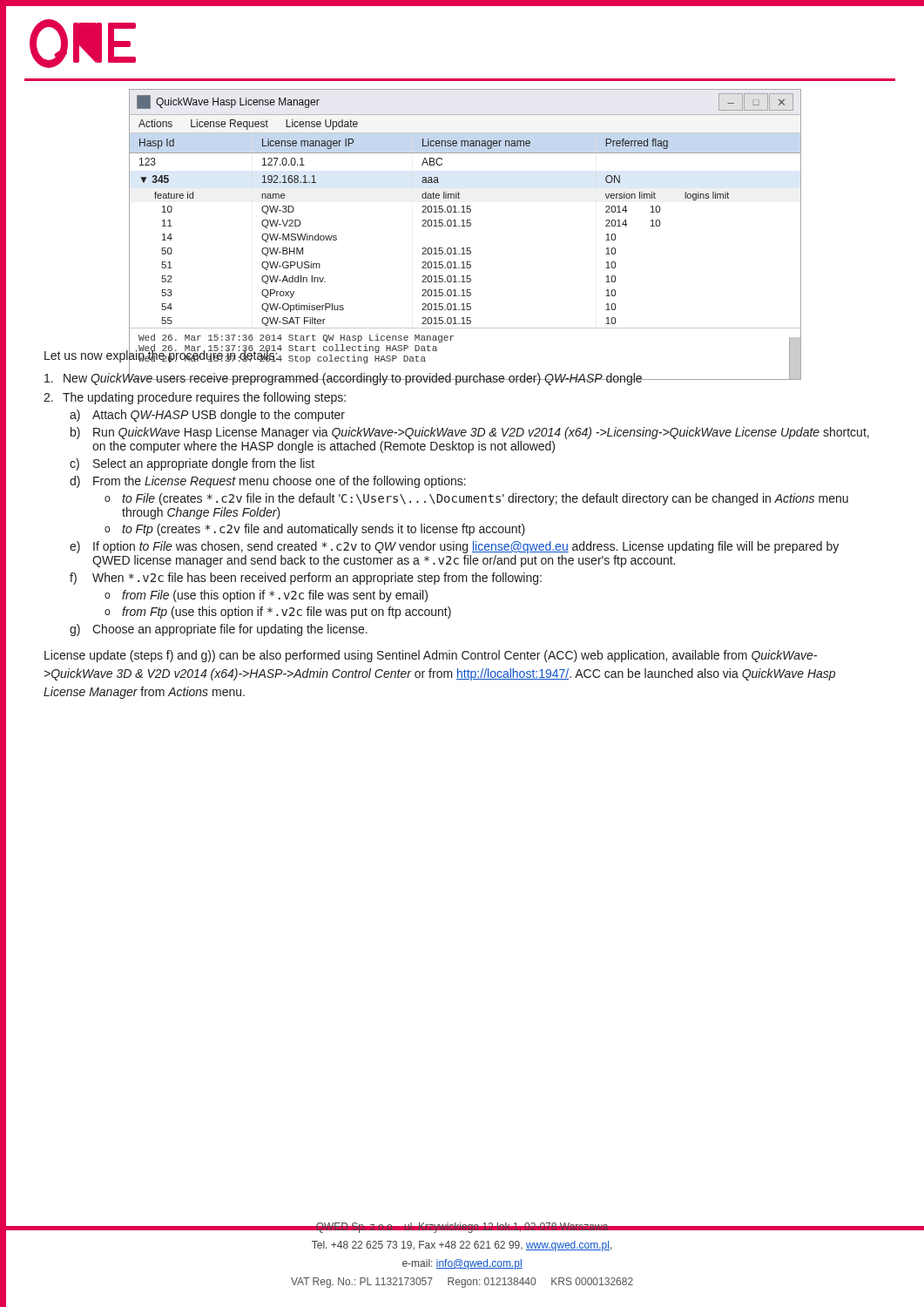Locate the screenshot
Image resolution: width=924 pixels, height=1307 pixels.
pyautogui.click(x=465, y=234)
